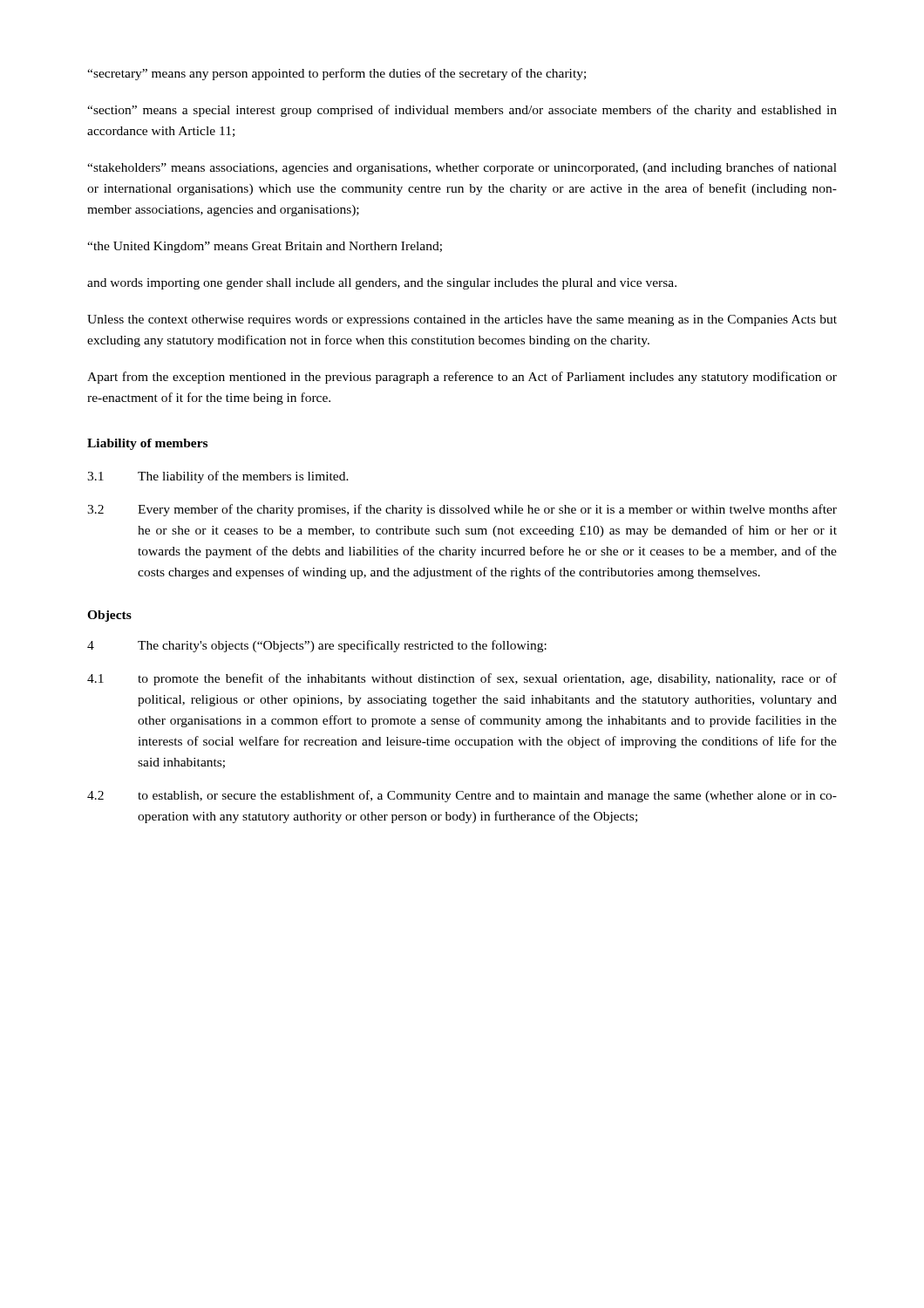924x1308 pixels.
Task: Find the region starting "“the United Kingdom” means Great Britain and"
Action: click(265, 246)
